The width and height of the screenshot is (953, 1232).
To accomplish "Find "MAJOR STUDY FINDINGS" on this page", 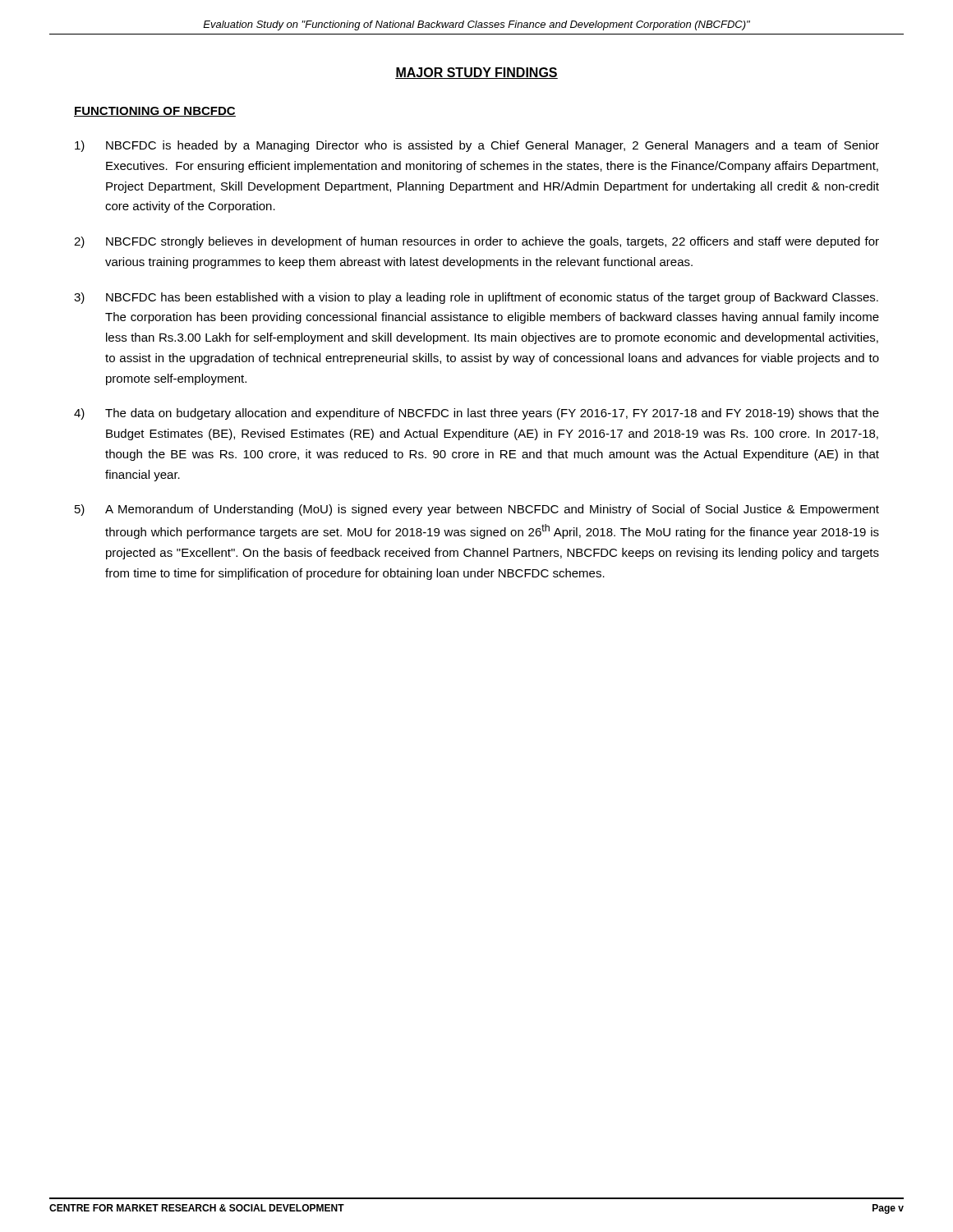I will pyautogui.click(x=476, y=73).
